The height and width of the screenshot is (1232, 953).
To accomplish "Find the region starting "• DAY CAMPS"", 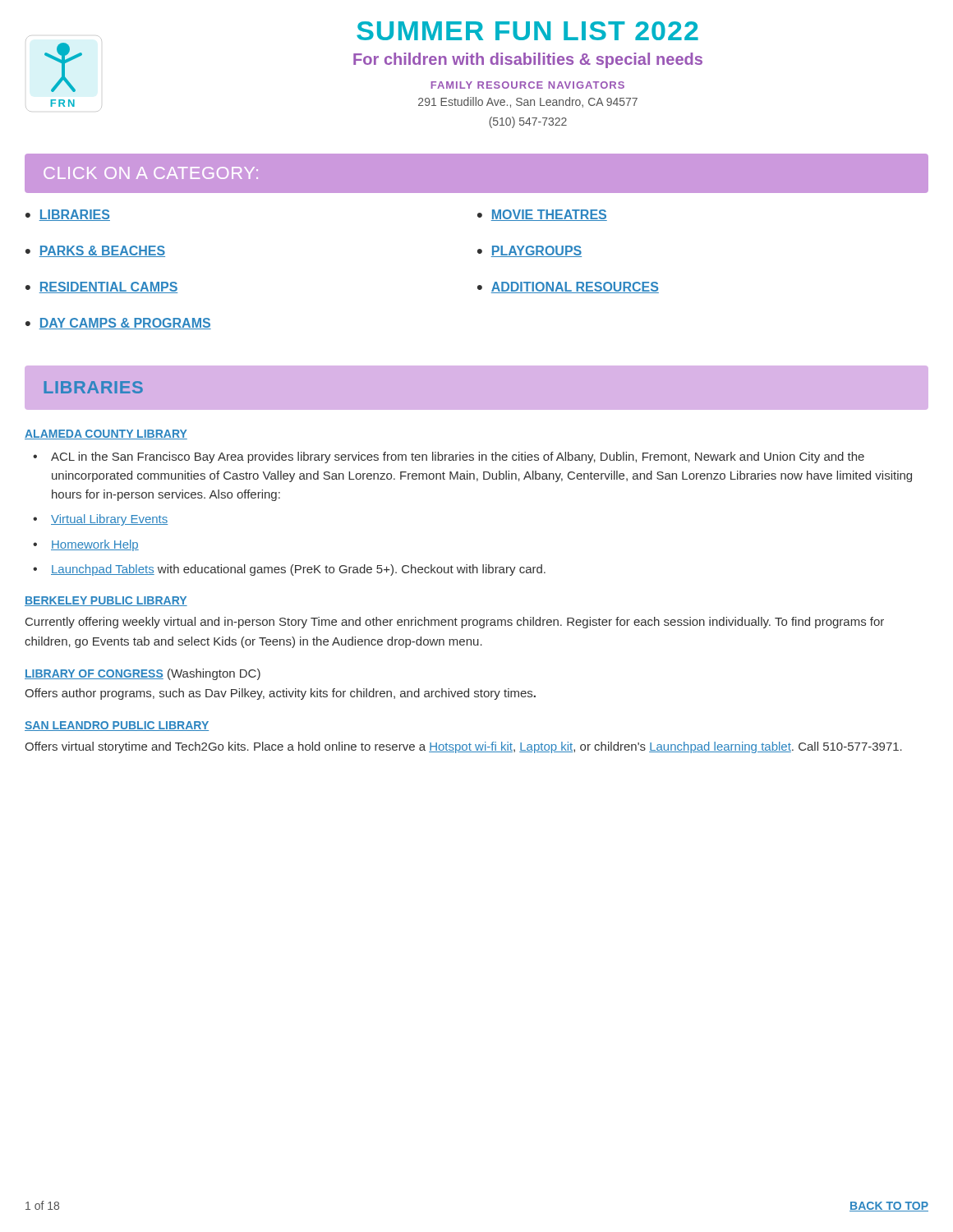I will [118, 323].
